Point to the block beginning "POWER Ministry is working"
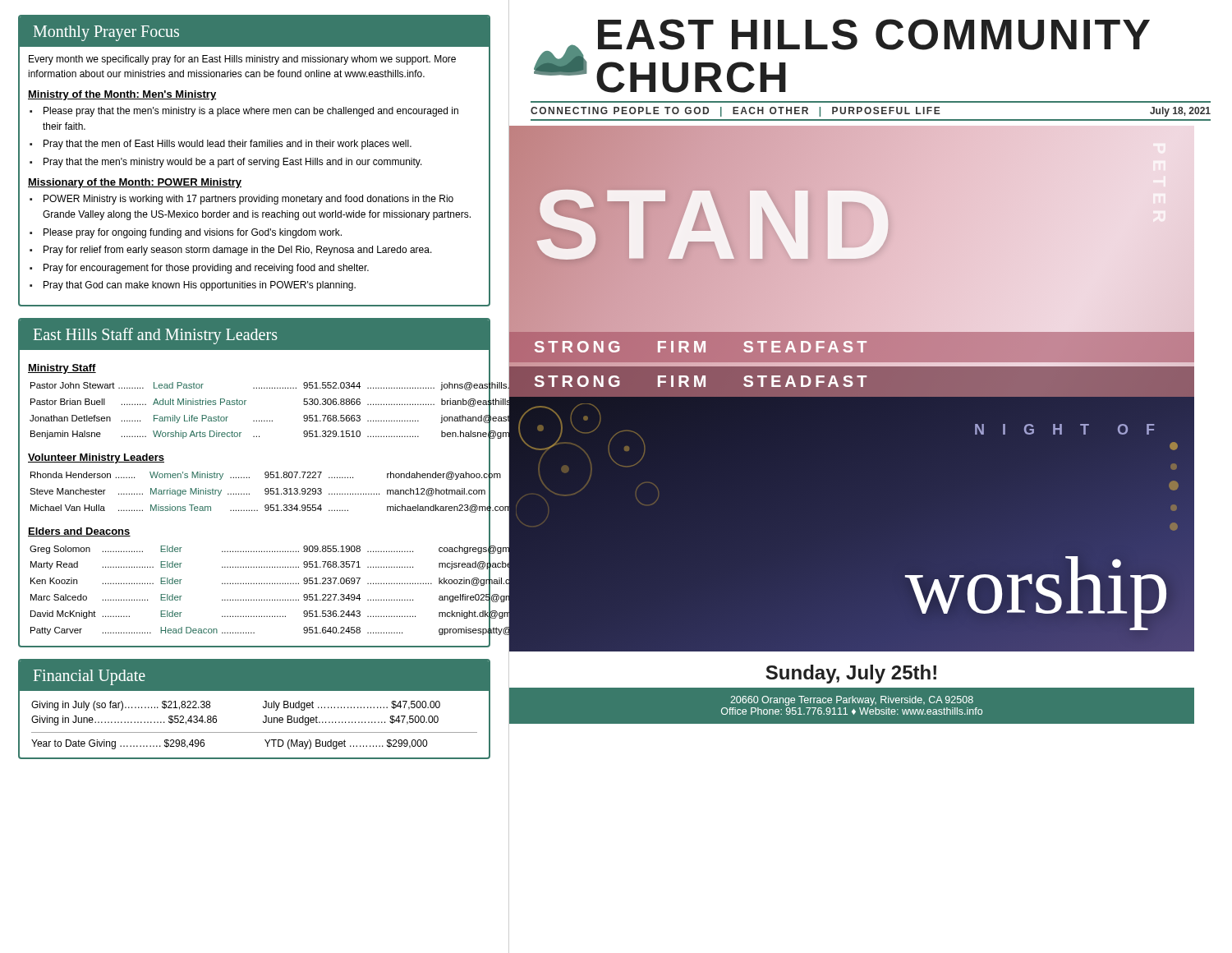The image size is (1232, 953). pos(257,207)
